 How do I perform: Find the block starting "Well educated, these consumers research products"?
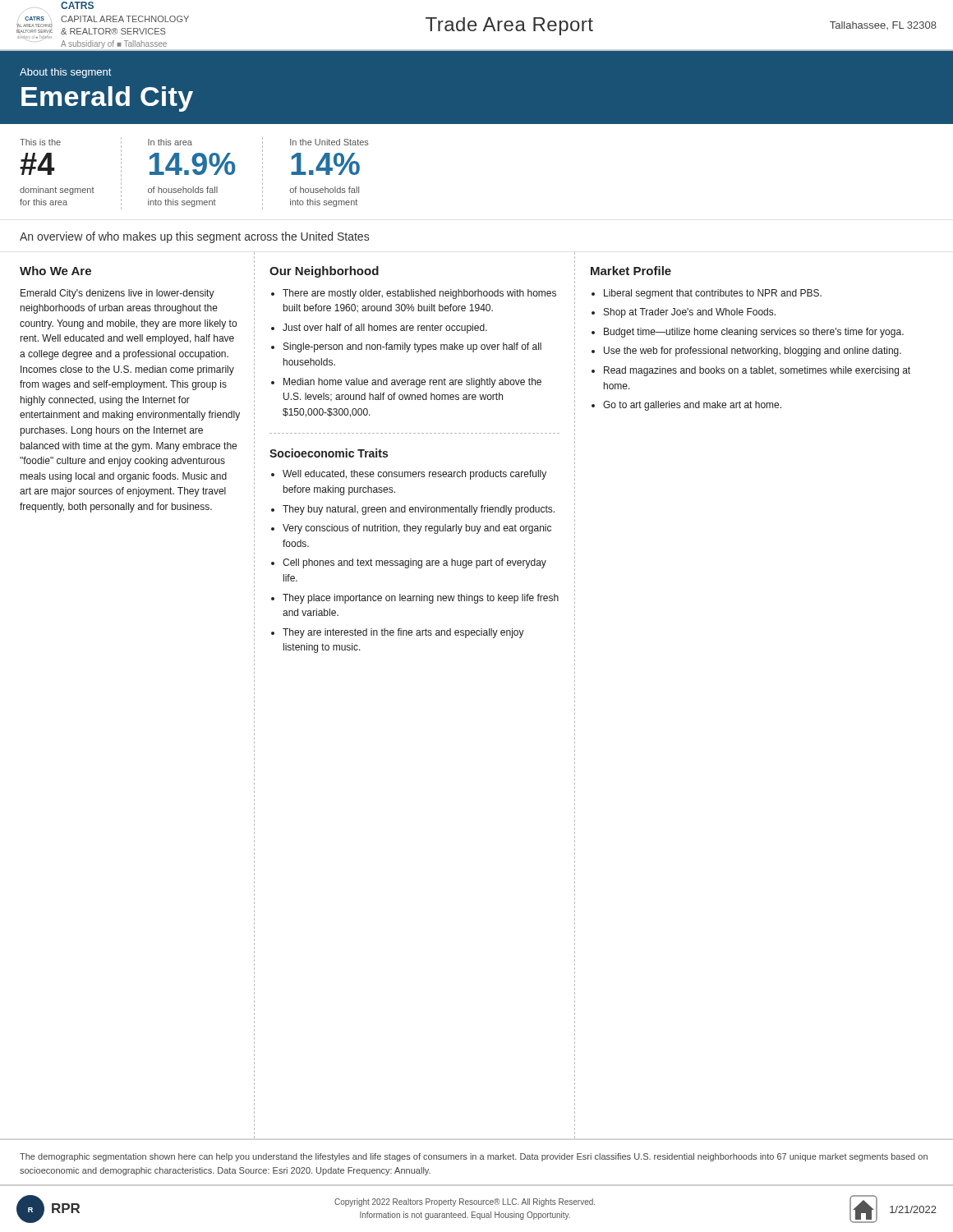point(415,482)
